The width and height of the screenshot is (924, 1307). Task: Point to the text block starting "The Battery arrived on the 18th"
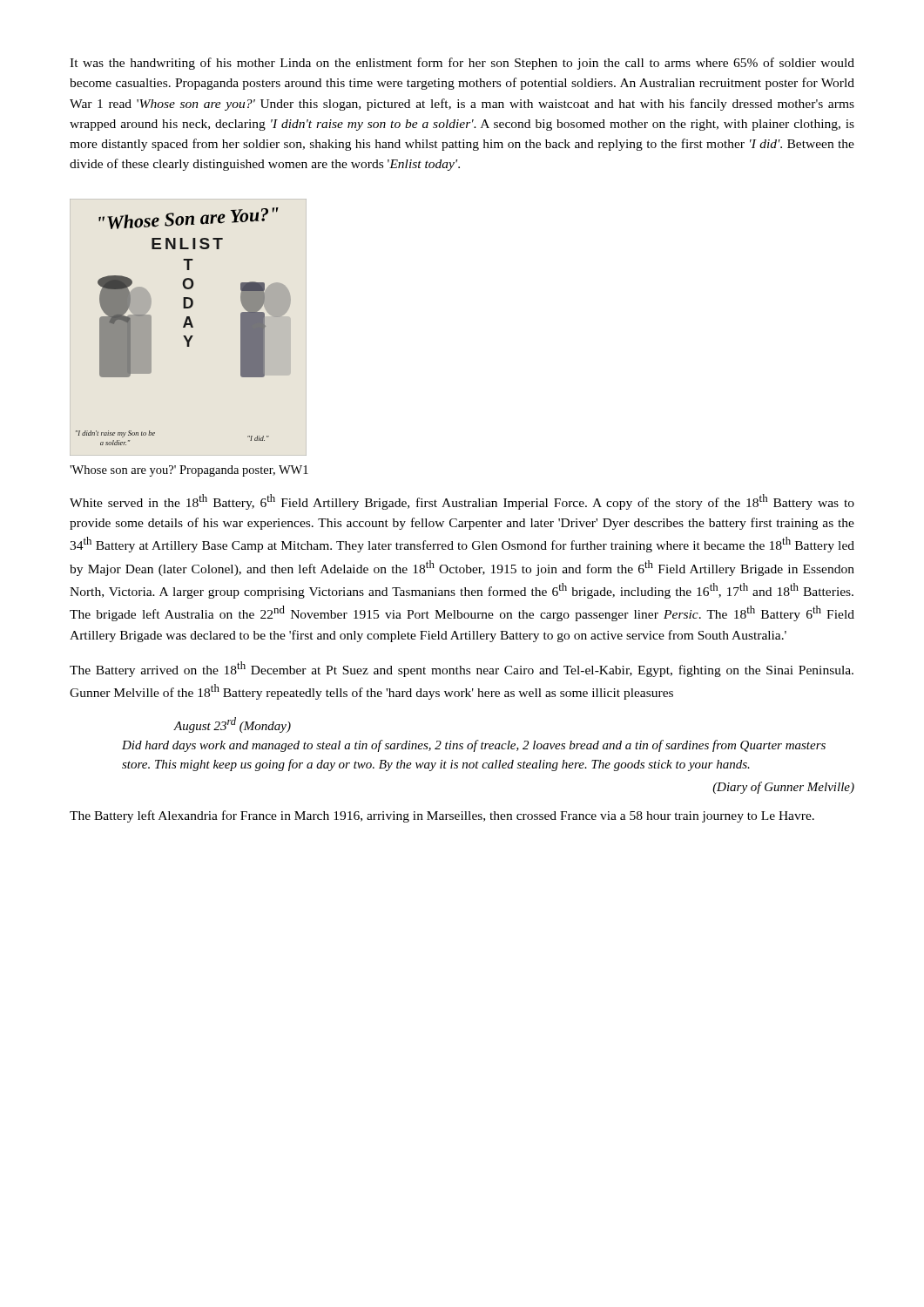tap(462, 679)
